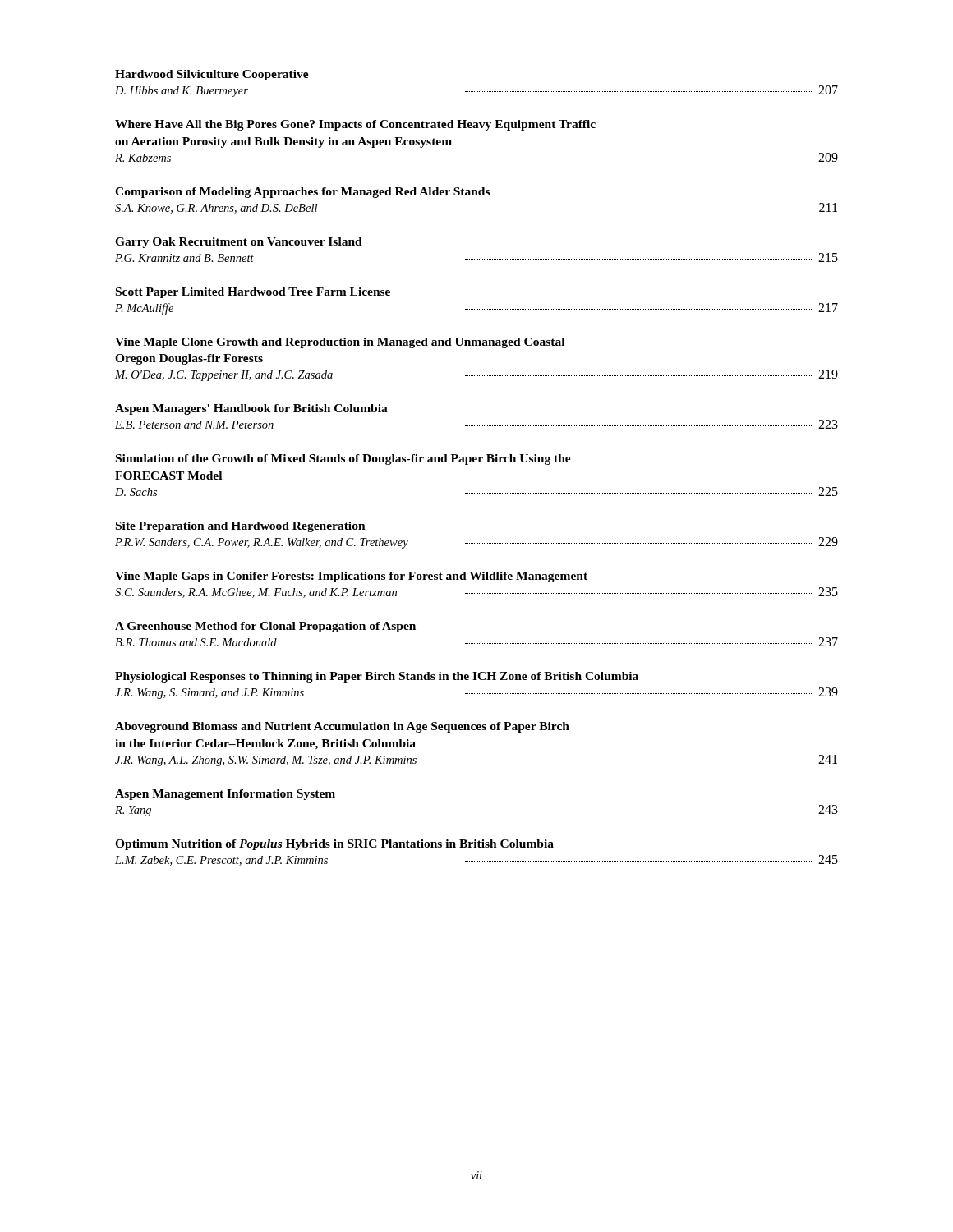This screenshot has height=1232, width=953.
Task: Locate the block starting "Where Have All the Big"
Action: [355, 125]
